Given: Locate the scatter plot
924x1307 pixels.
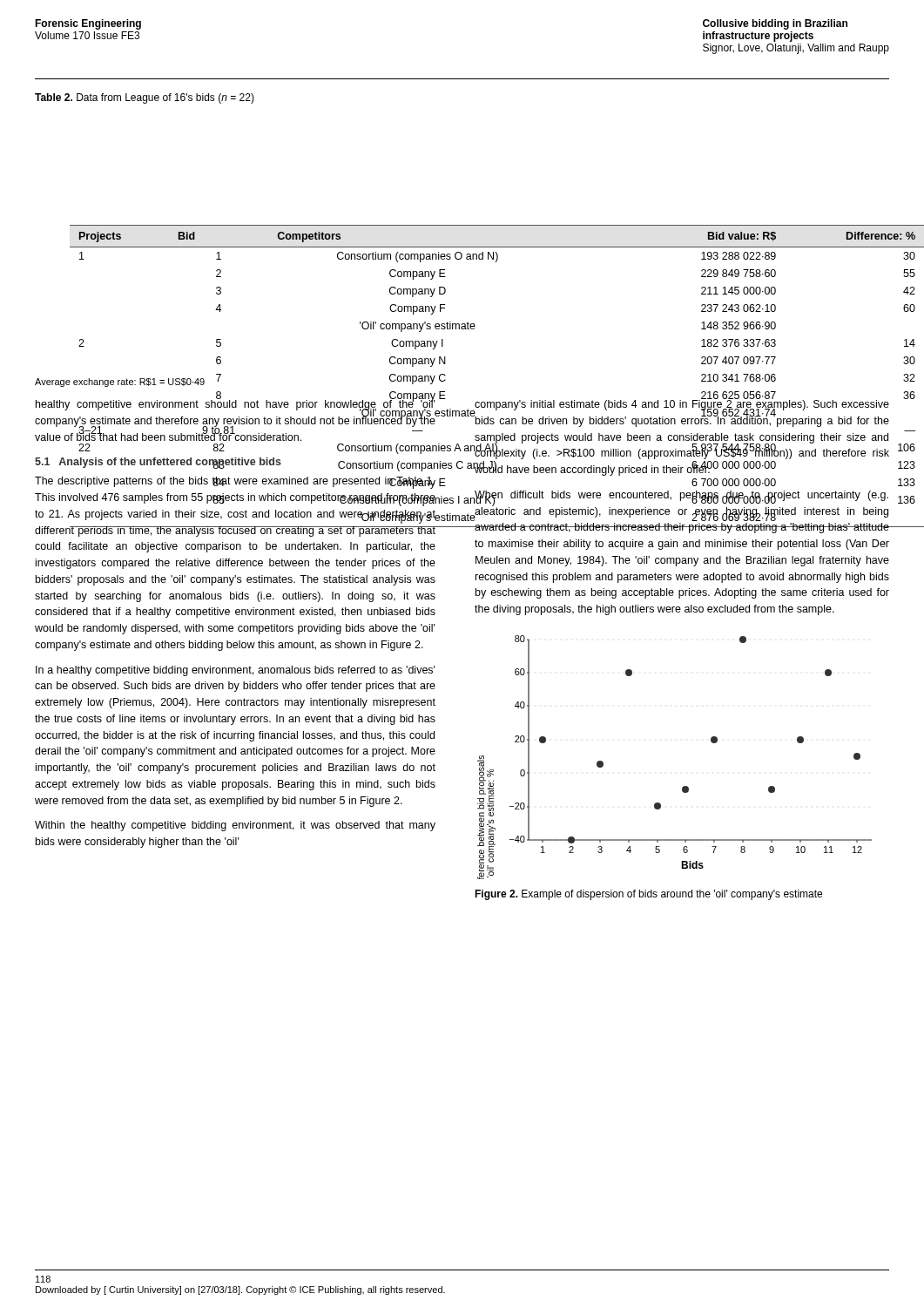Looking at the screenshot, I should [x=682, y=754].
